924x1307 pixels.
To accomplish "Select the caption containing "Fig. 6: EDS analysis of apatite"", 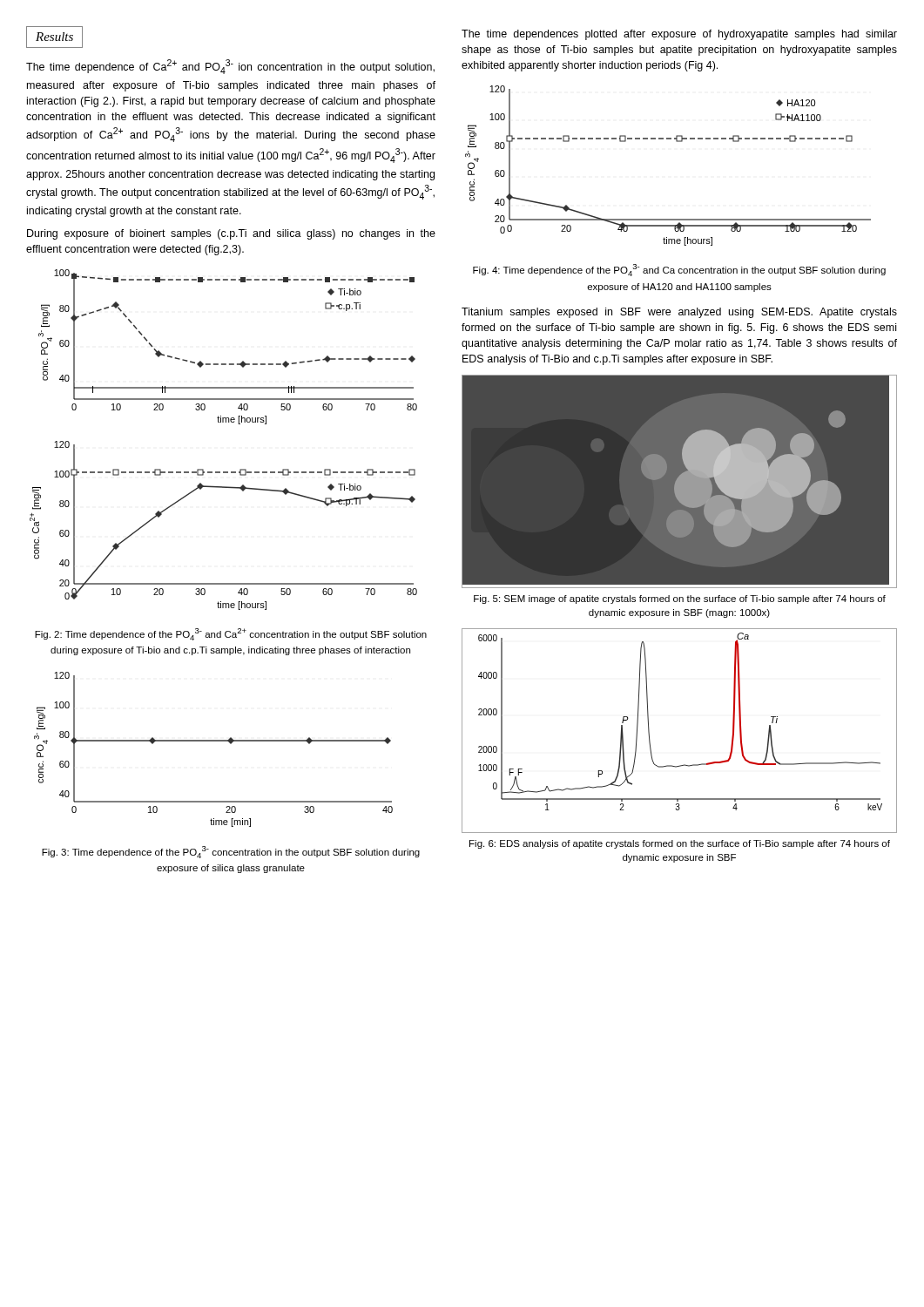I will tap(679, 850).
